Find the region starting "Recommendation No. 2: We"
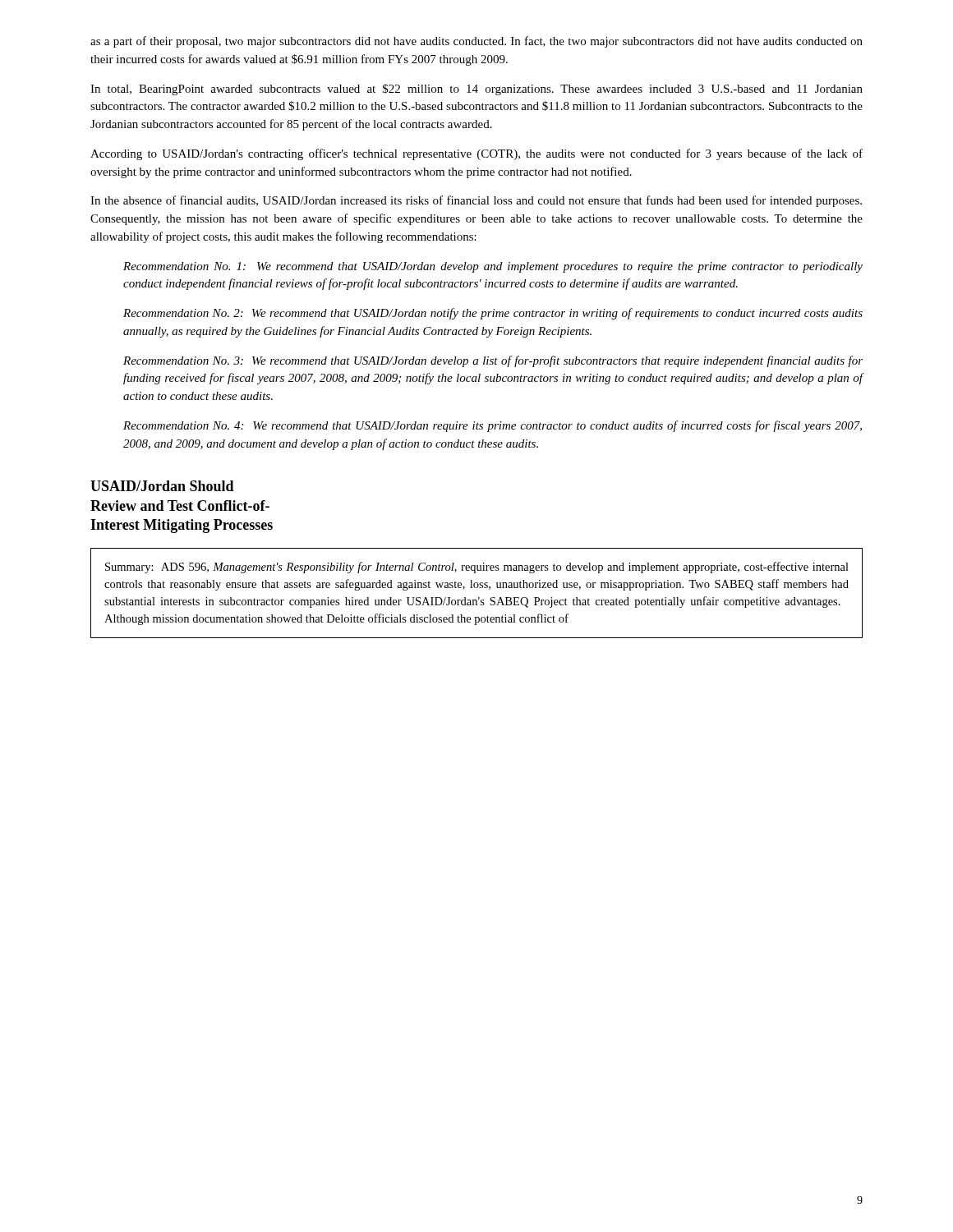This screenshot has height=1232, width=953. tap(493, 322)
